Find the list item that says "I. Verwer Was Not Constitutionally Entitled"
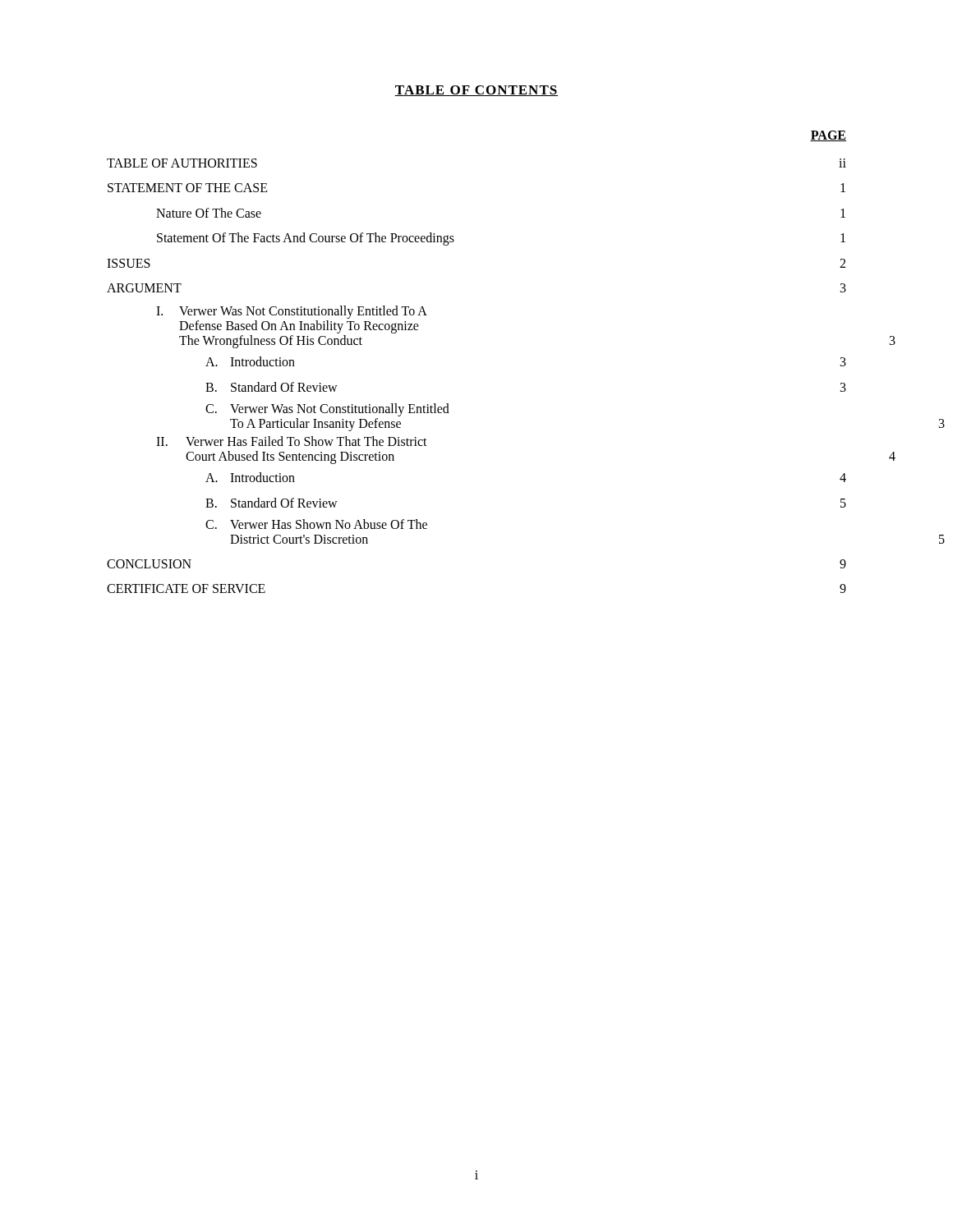Screen dimensions: 1232x953 [292, 312]
